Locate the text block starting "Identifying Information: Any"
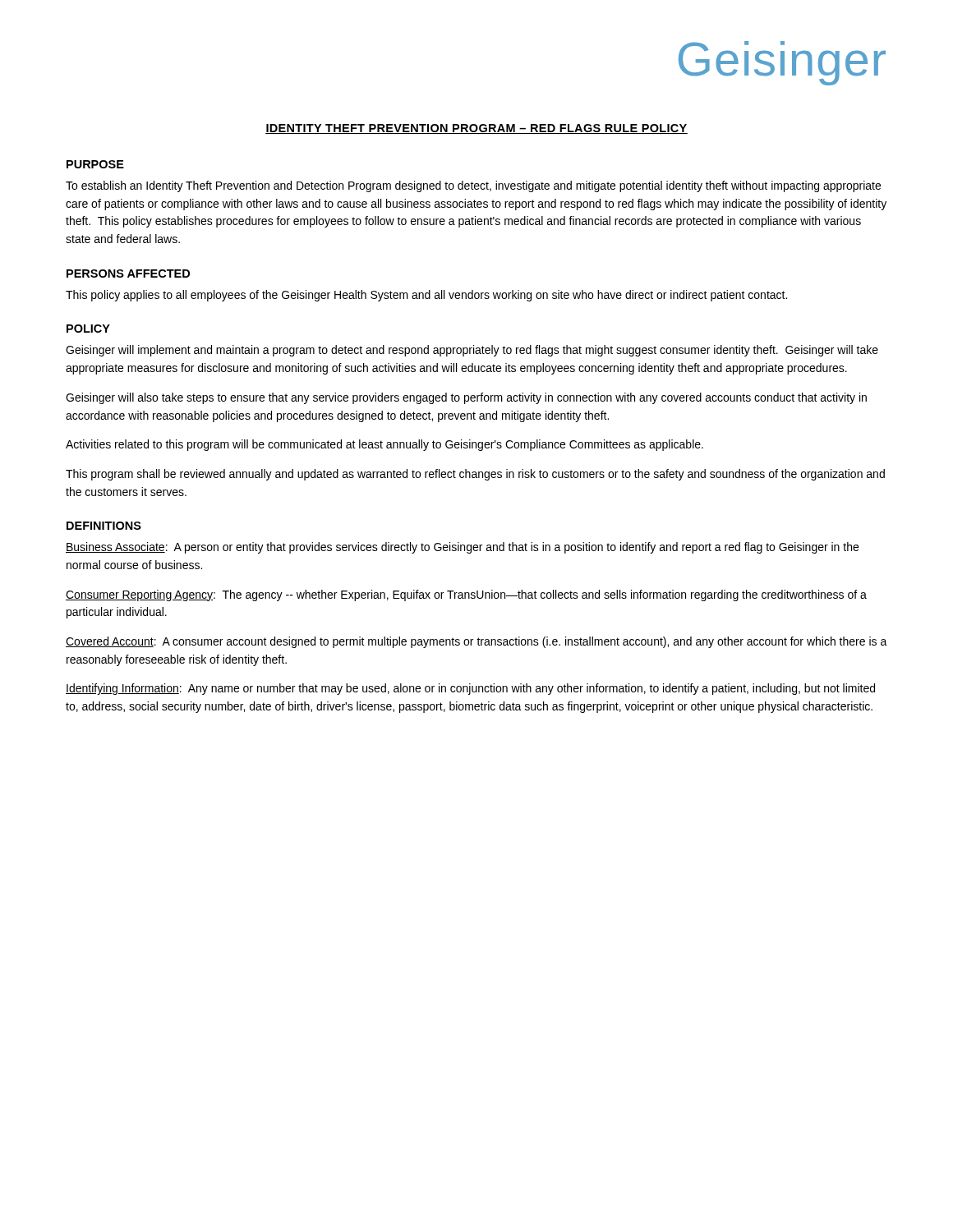 (x=471, y=697)
